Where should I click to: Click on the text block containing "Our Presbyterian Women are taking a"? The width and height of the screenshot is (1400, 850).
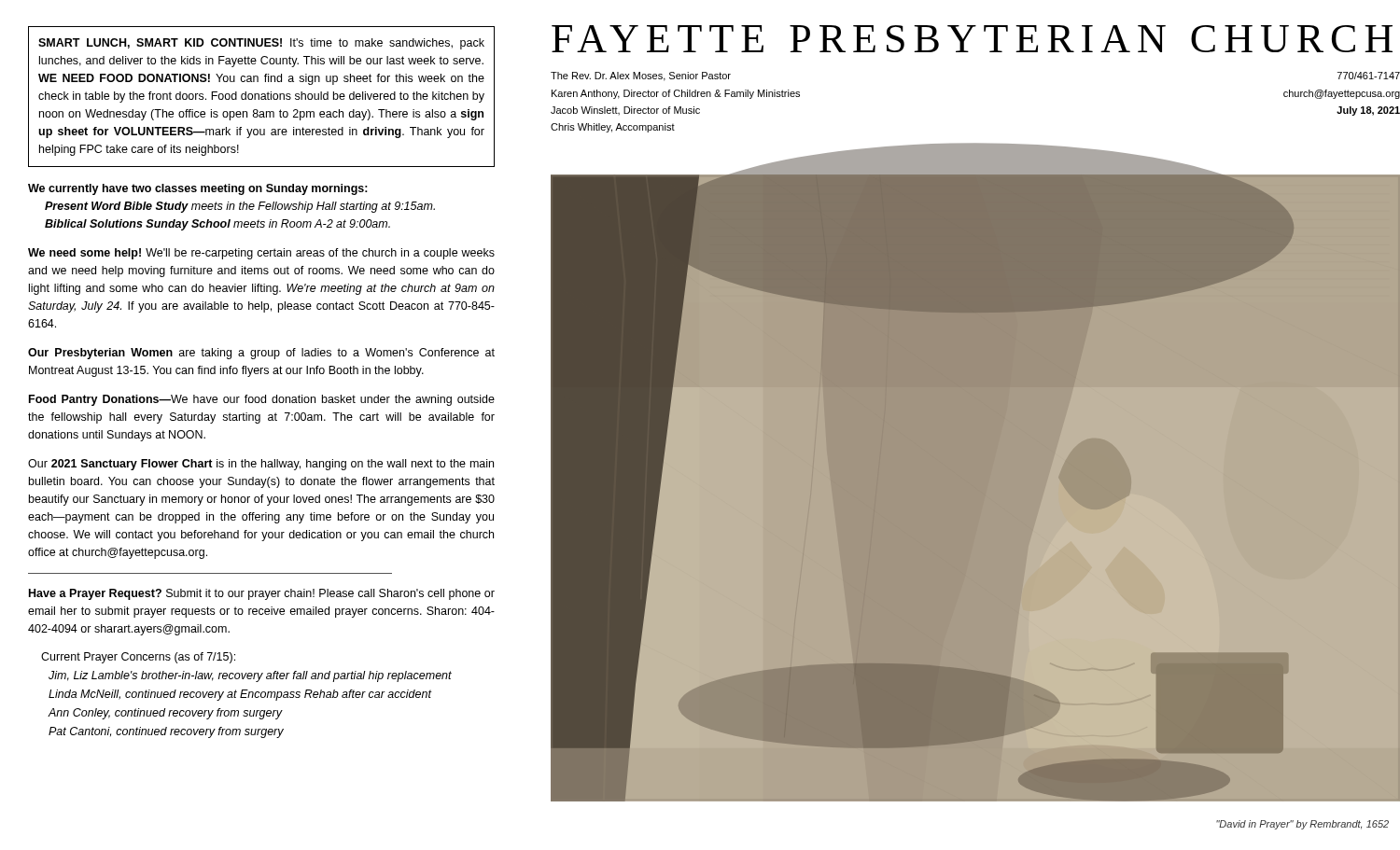(261, 362)
